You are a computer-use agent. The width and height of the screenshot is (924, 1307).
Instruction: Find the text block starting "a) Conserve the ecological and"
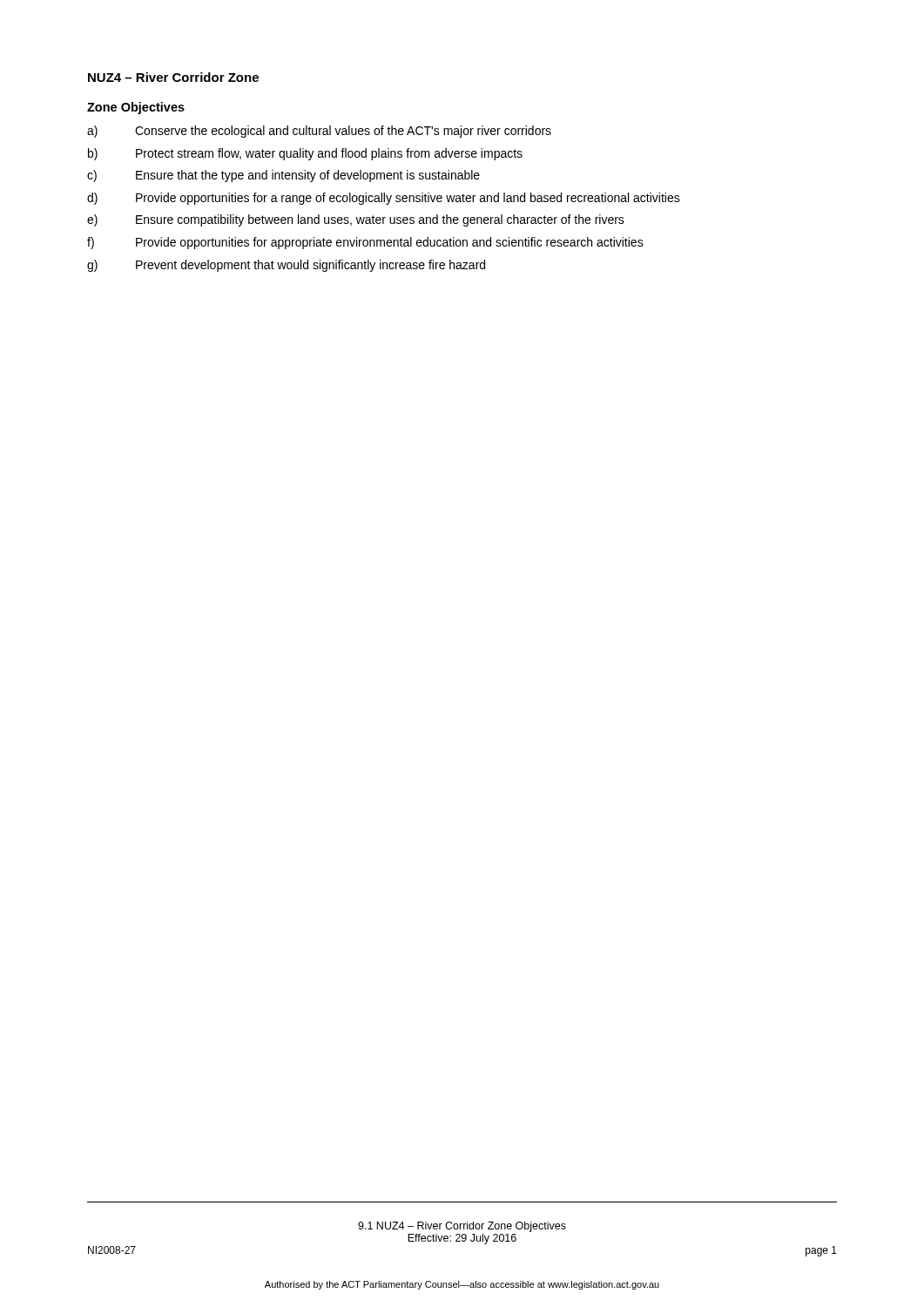coord(462,131)
